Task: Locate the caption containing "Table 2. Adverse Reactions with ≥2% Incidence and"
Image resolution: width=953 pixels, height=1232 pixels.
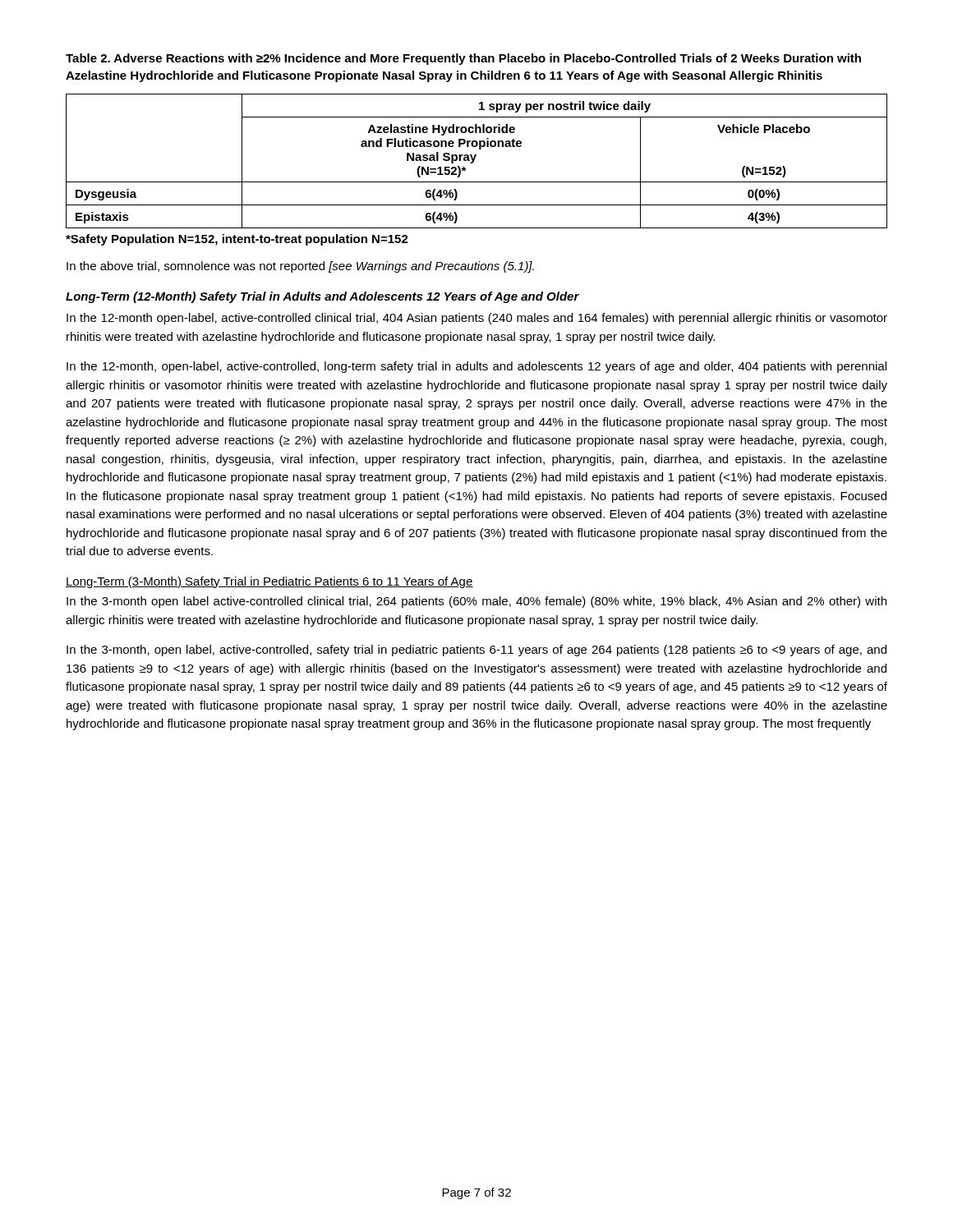Action: pyautogui.click(x=464, y=67)
